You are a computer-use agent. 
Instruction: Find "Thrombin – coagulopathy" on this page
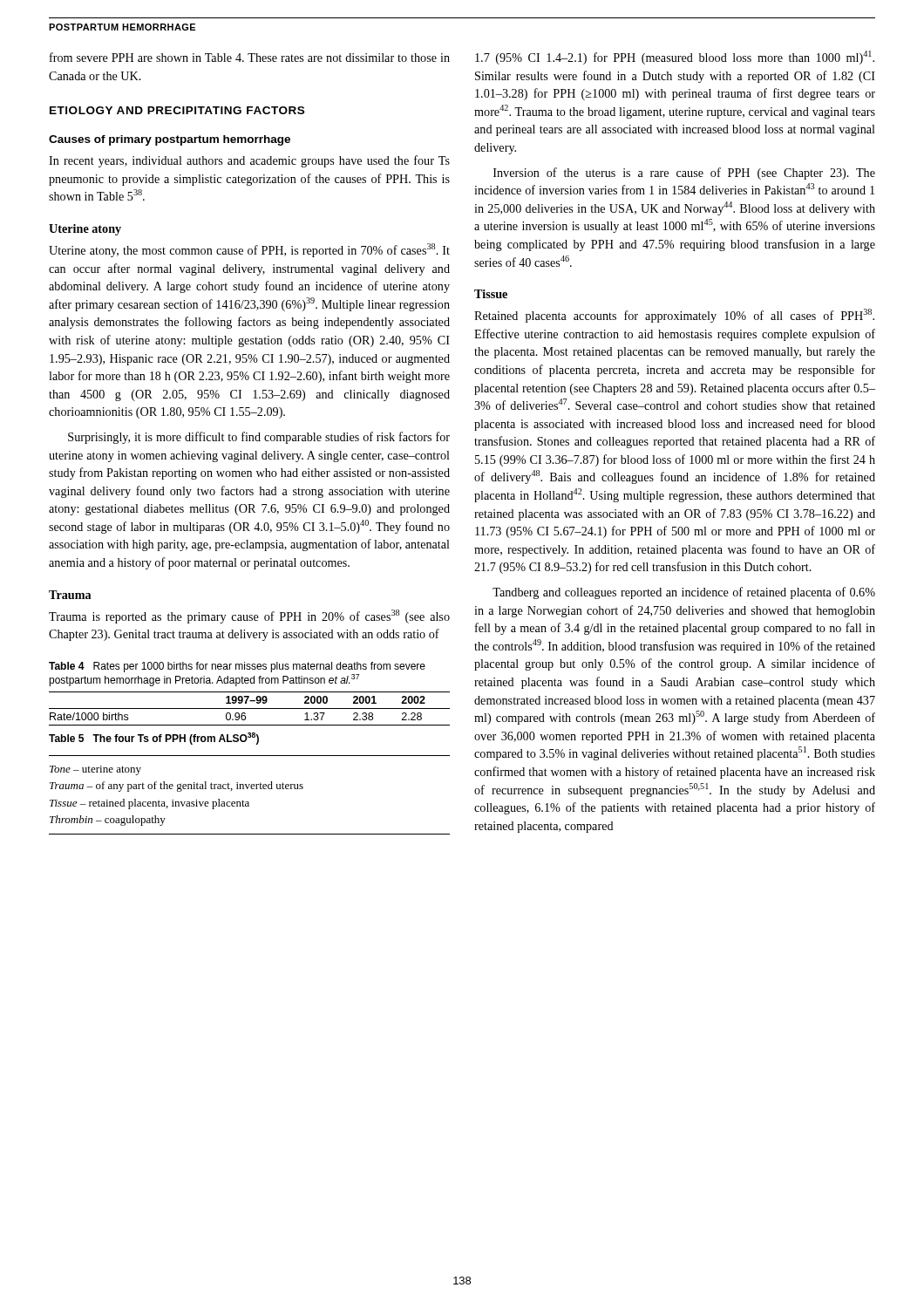coord(107,820)
